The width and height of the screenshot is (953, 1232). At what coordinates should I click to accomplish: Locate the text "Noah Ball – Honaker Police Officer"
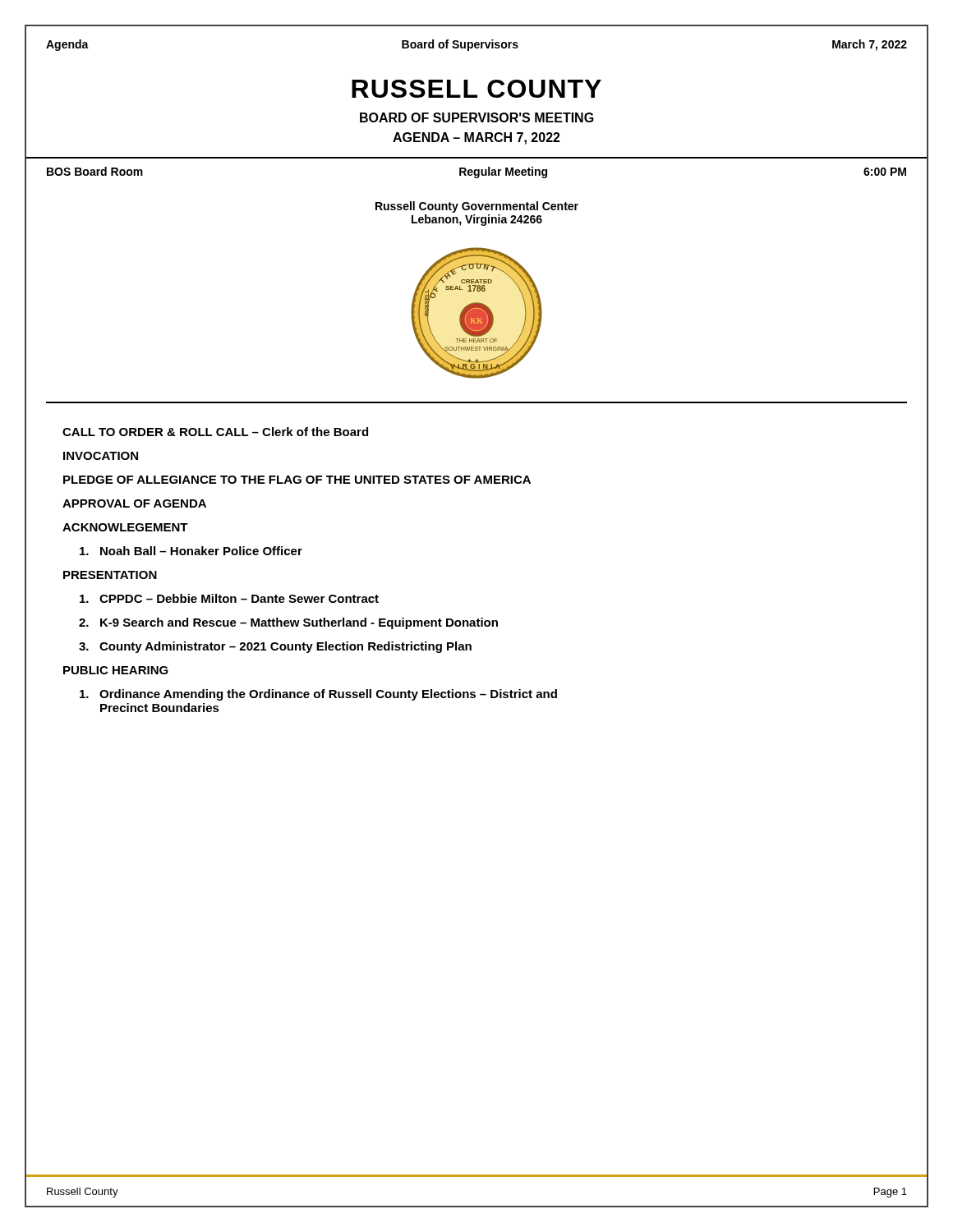coord(191,551)
